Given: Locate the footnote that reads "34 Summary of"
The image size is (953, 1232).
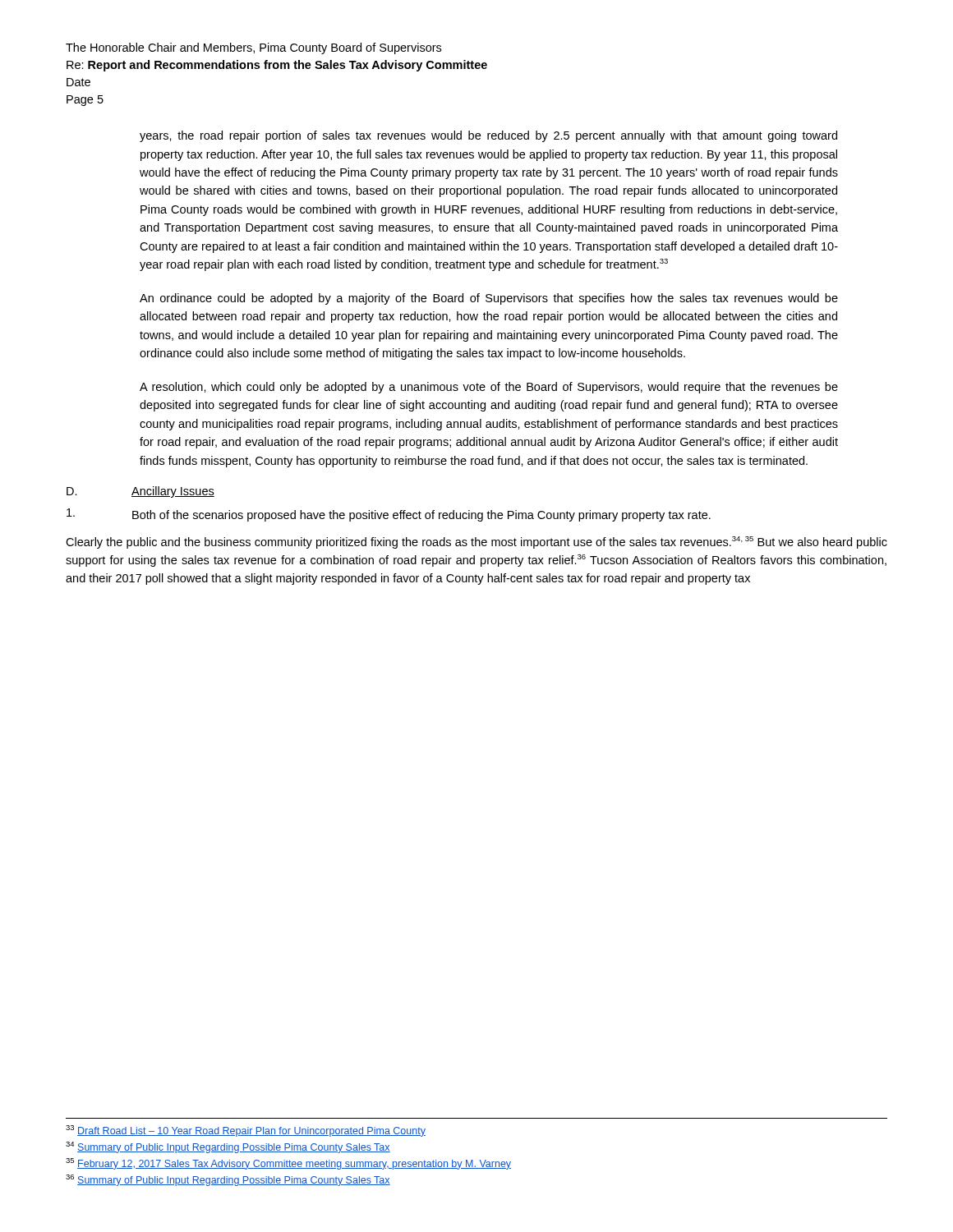Looking at the screenshot, I should coord(228,1146).
